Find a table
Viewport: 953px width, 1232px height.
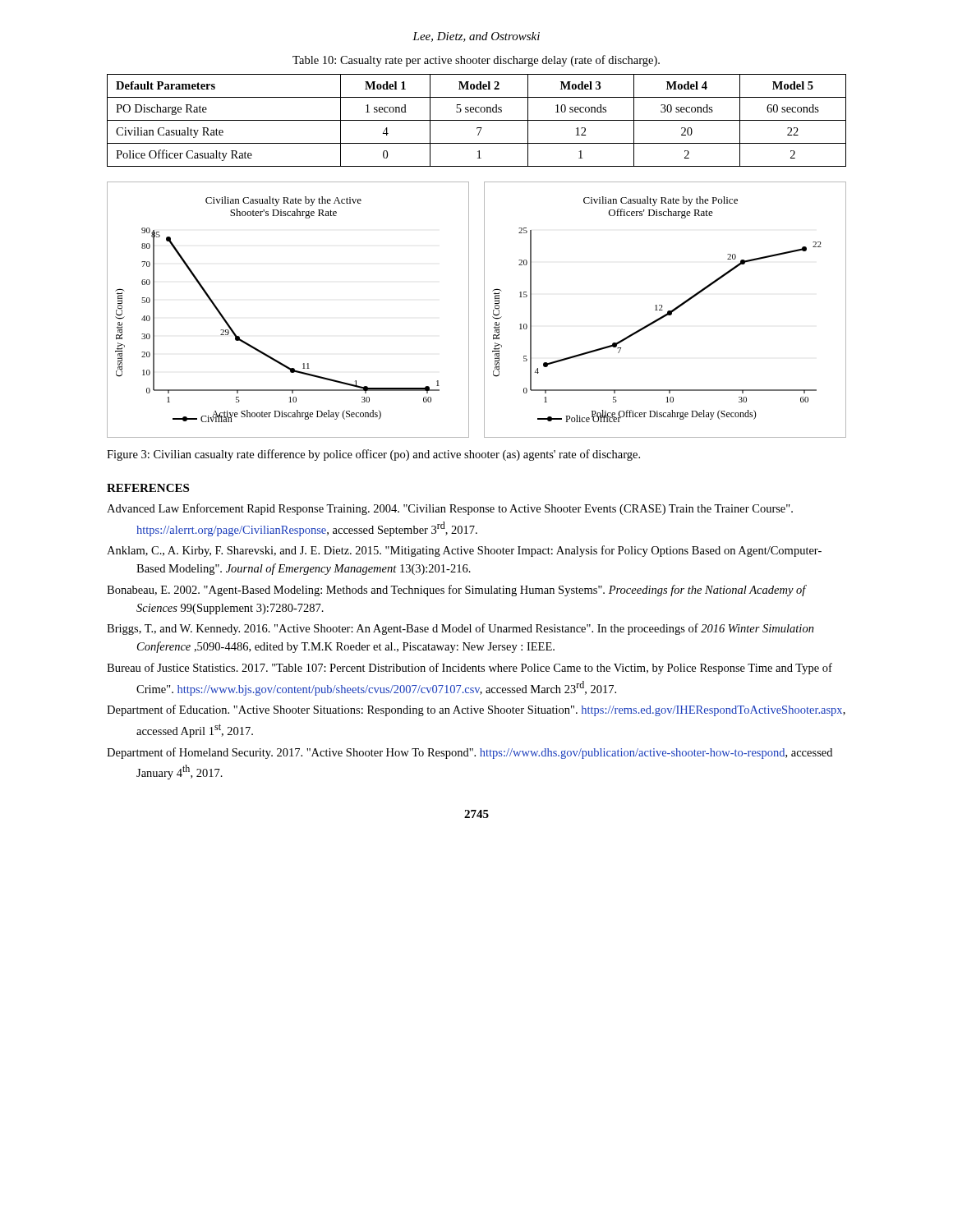476,120
